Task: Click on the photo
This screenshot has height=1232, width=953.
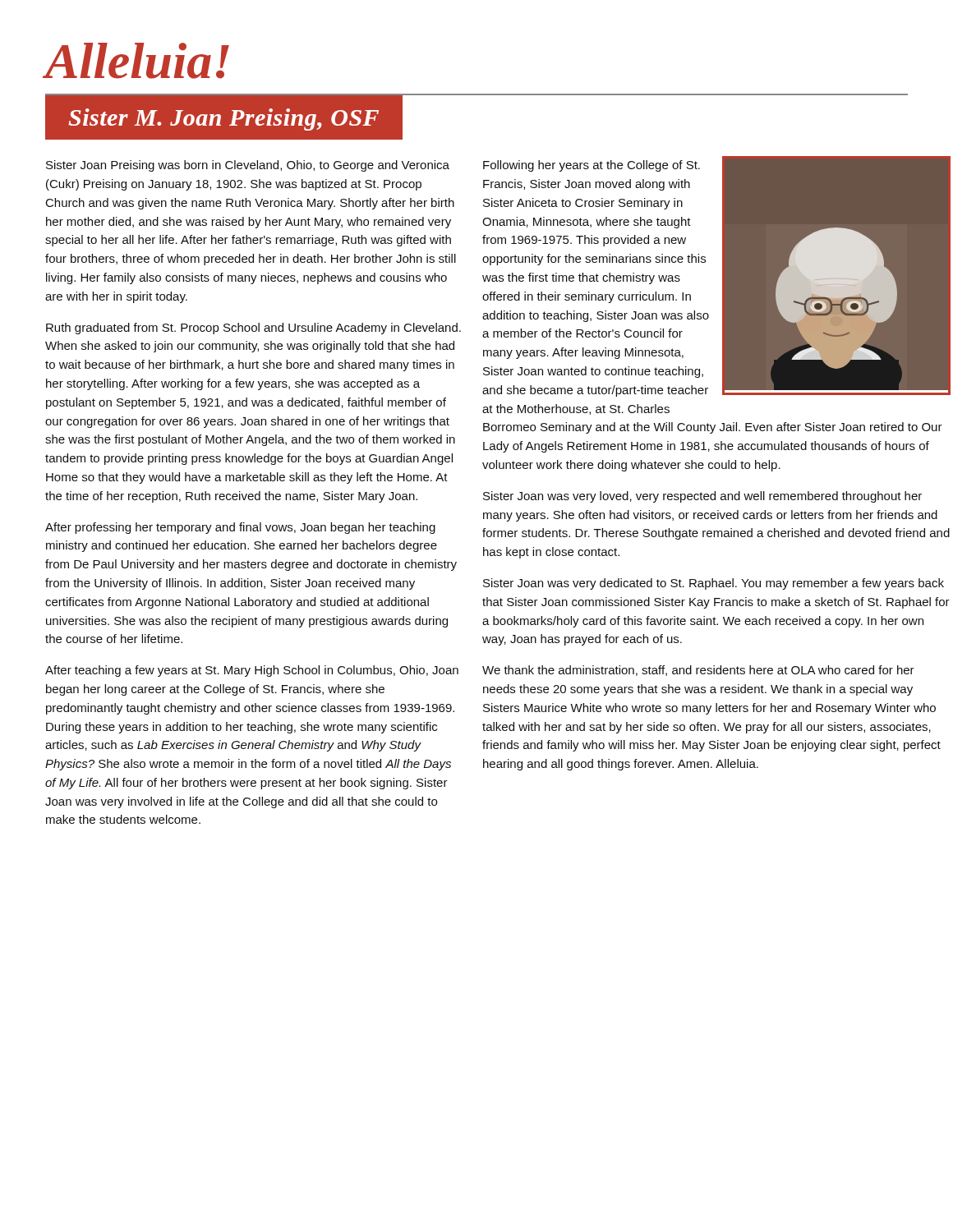Action: point(836,276)
